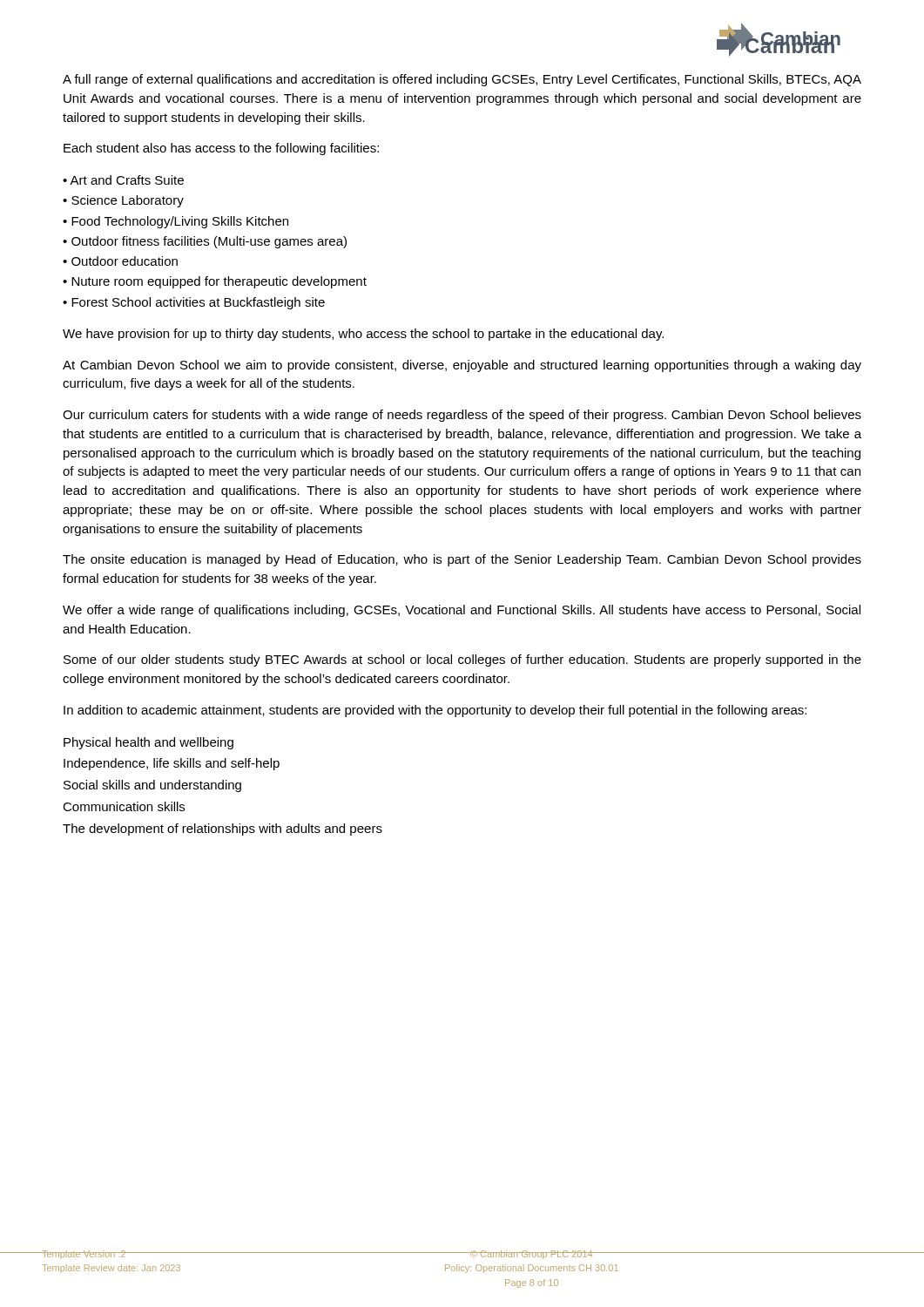Click a logo
The image size is (924, 1307).
point(799,45)
